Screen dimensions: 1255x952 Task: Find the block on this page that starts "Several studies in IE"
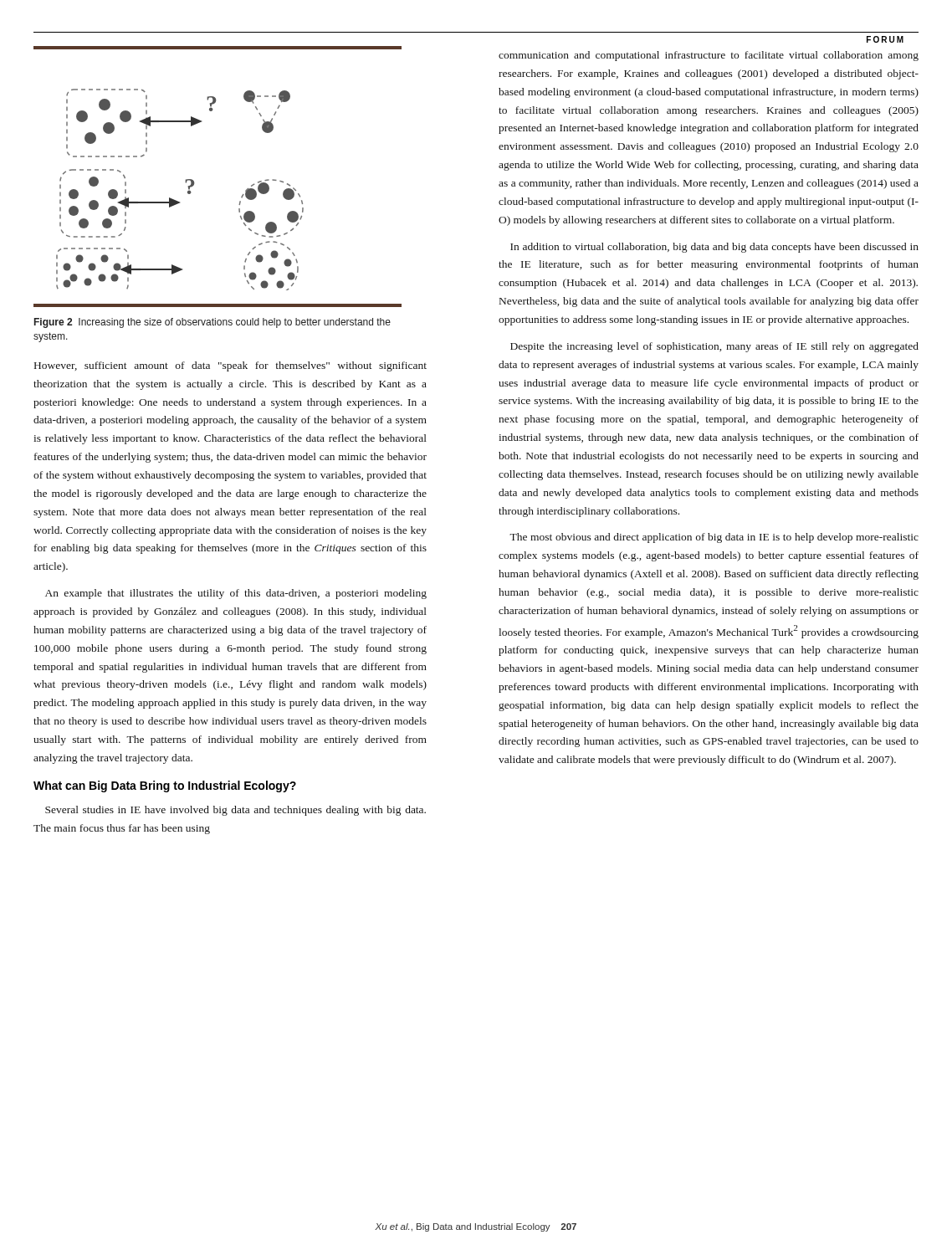230,819
